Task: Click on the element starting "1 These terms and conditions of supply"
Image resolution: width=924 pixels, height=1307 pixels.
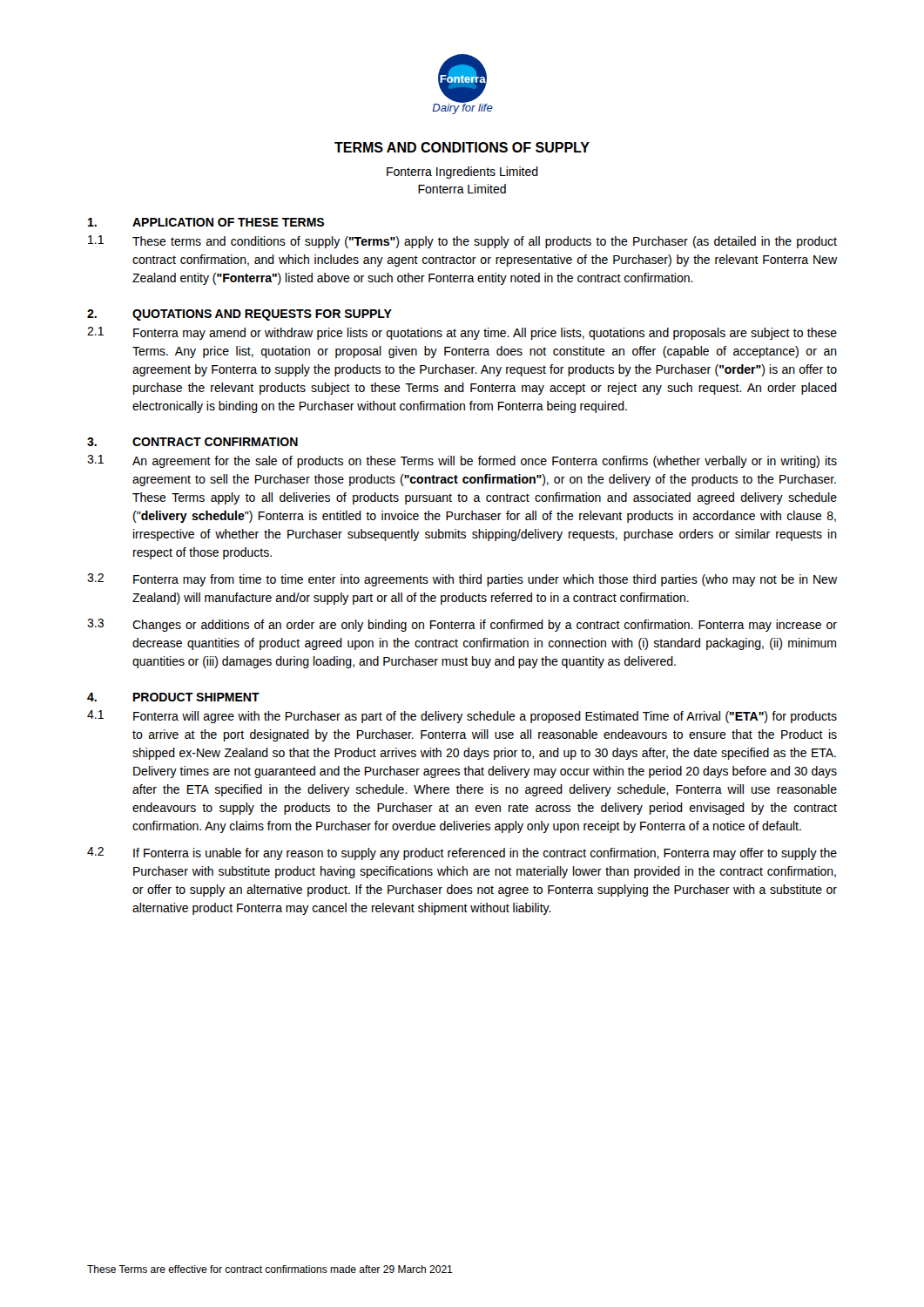Action: [x=462, y=260]
